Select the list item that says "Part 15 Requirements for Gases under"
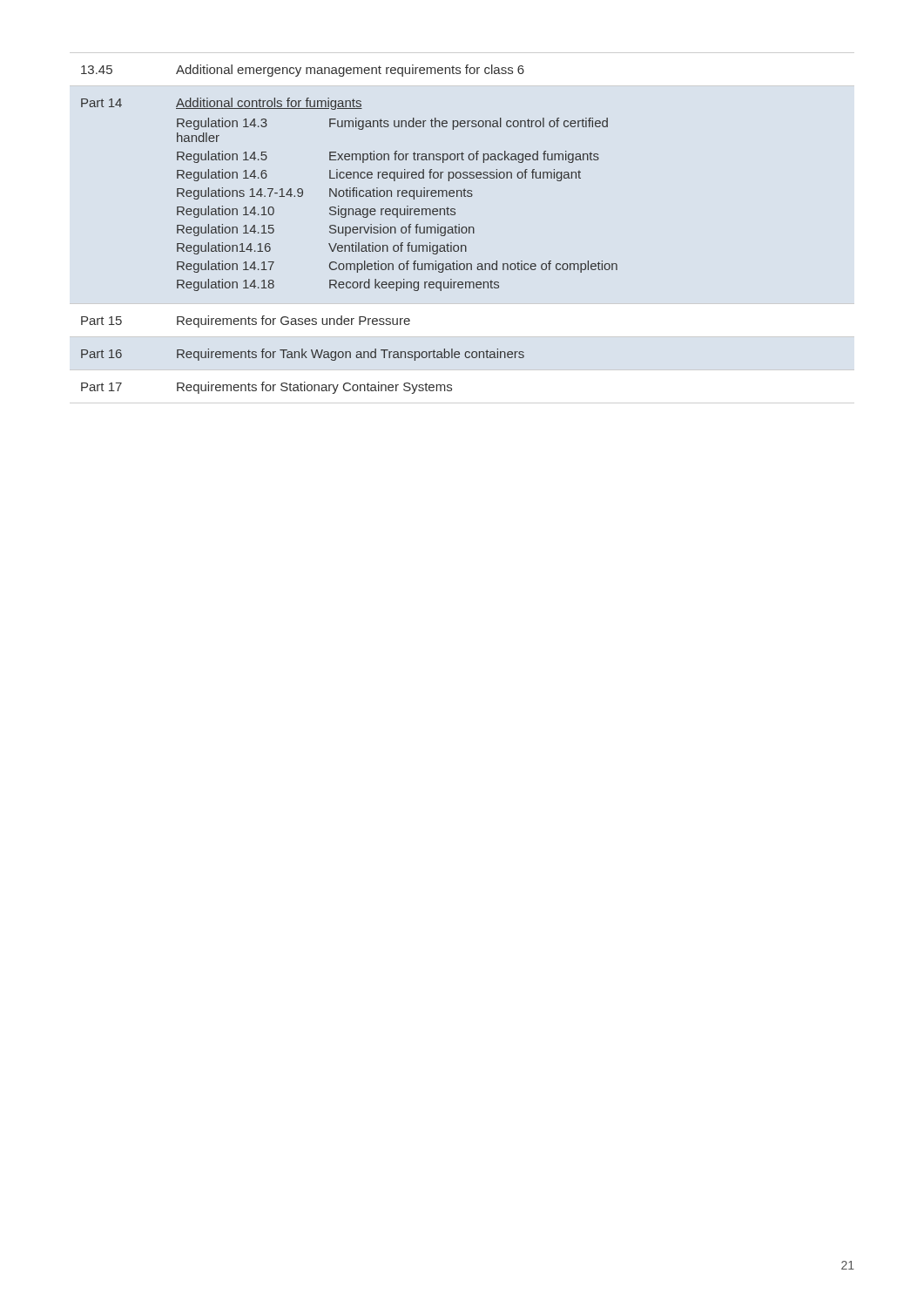 pyautogui.click(x=246, y=322)
